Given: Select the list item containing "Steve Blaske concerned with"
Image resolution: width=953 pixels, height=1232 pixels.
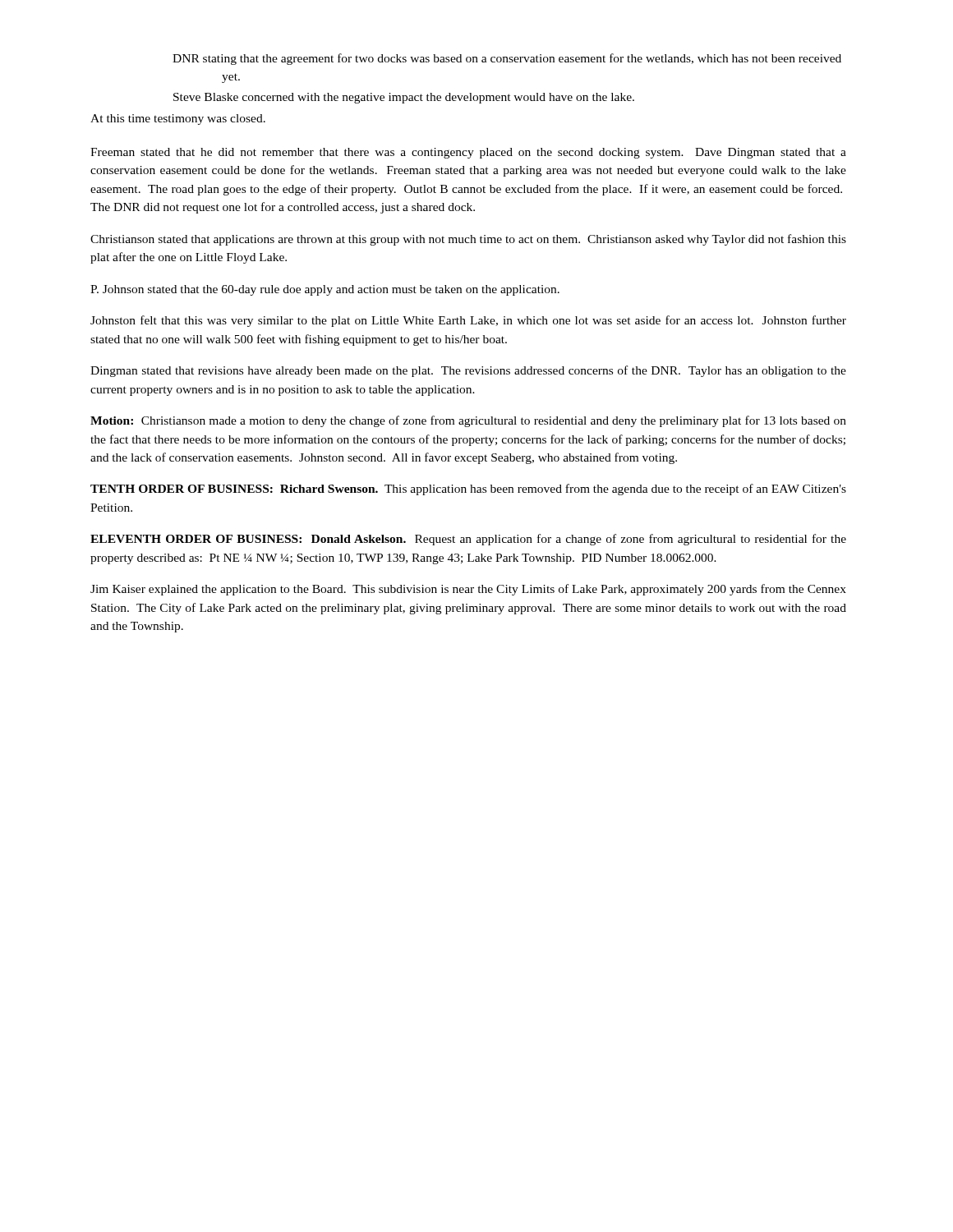Looking at the screenshot, I should [509, 97].
